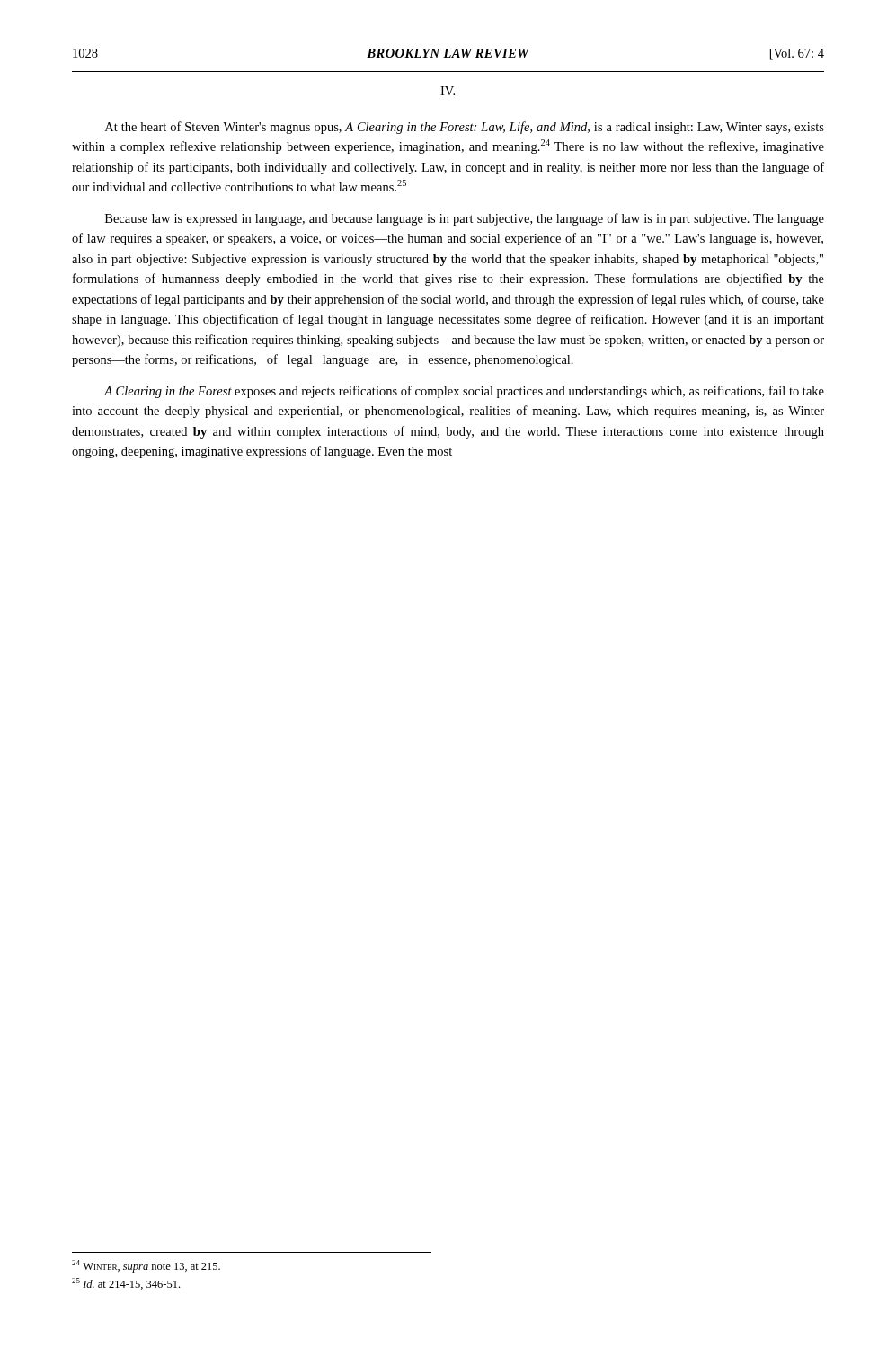Find the block starting "At the heart"
The height and width of the screenshot is (1348, 896).
[448, 157]
